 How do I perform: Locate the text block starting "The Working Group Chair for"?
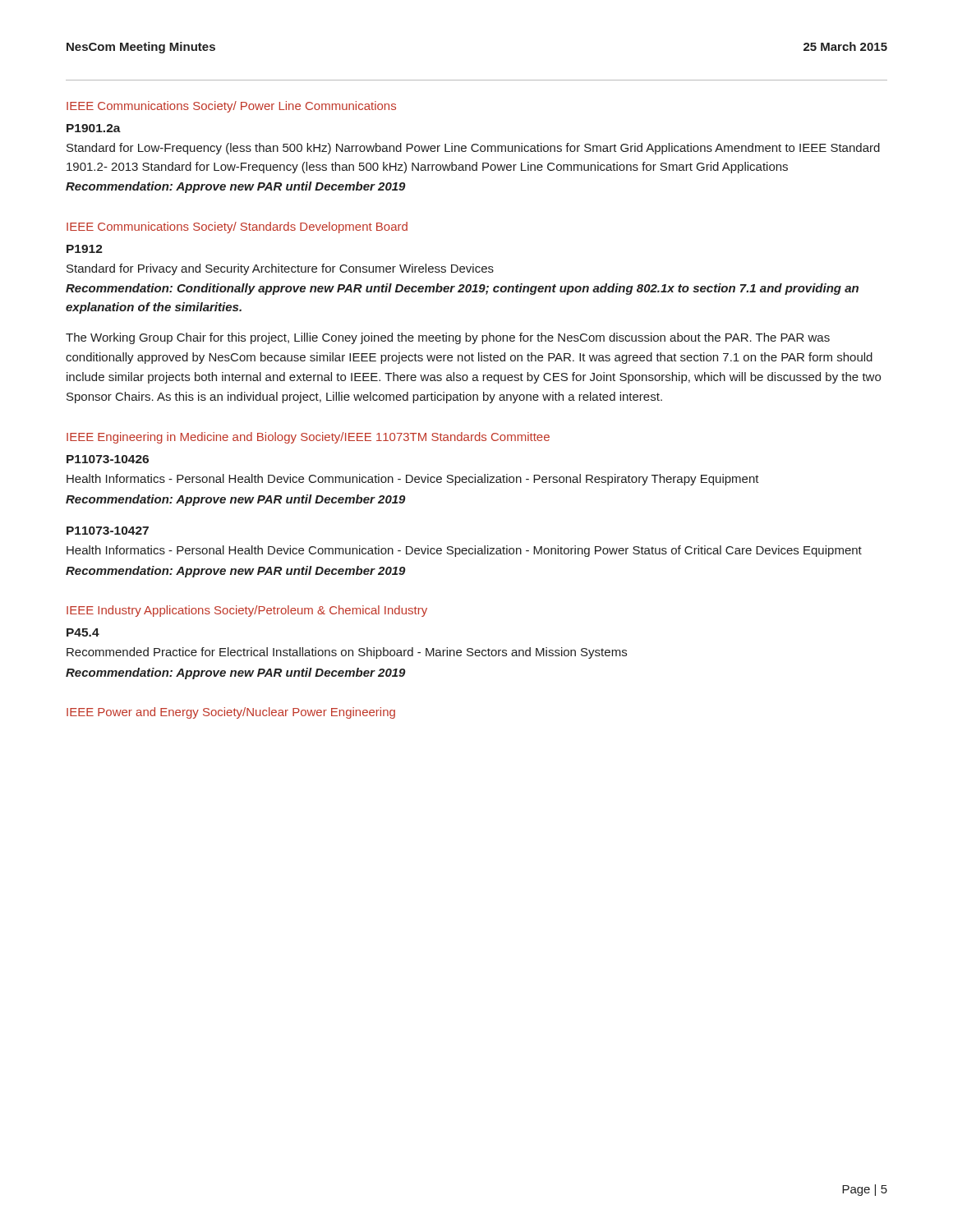474,367
